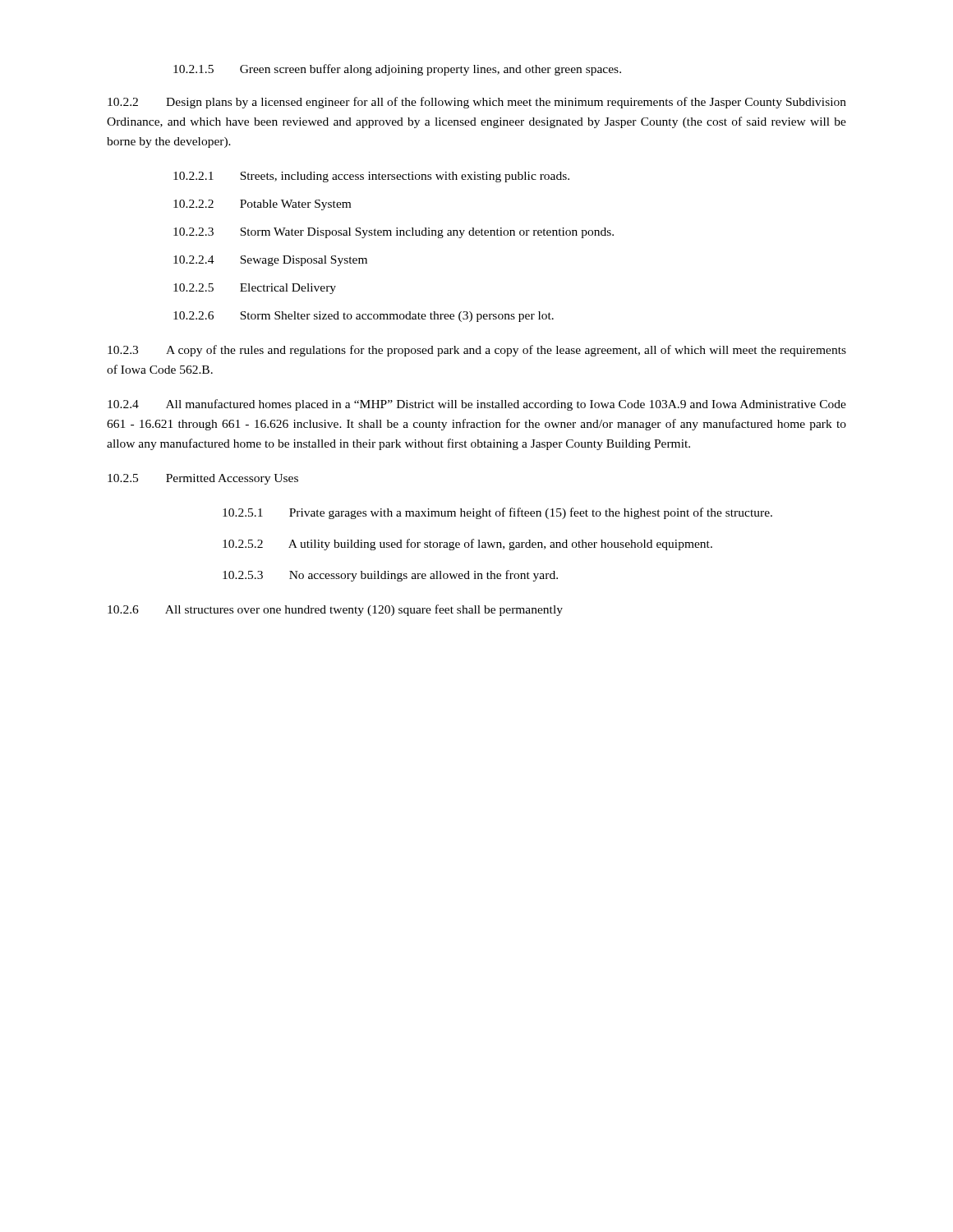Viewport: 953px width, 1232px height.
Task: Select the text block starting "2.5.1 Private garages with"
Action: pos(497,513)
